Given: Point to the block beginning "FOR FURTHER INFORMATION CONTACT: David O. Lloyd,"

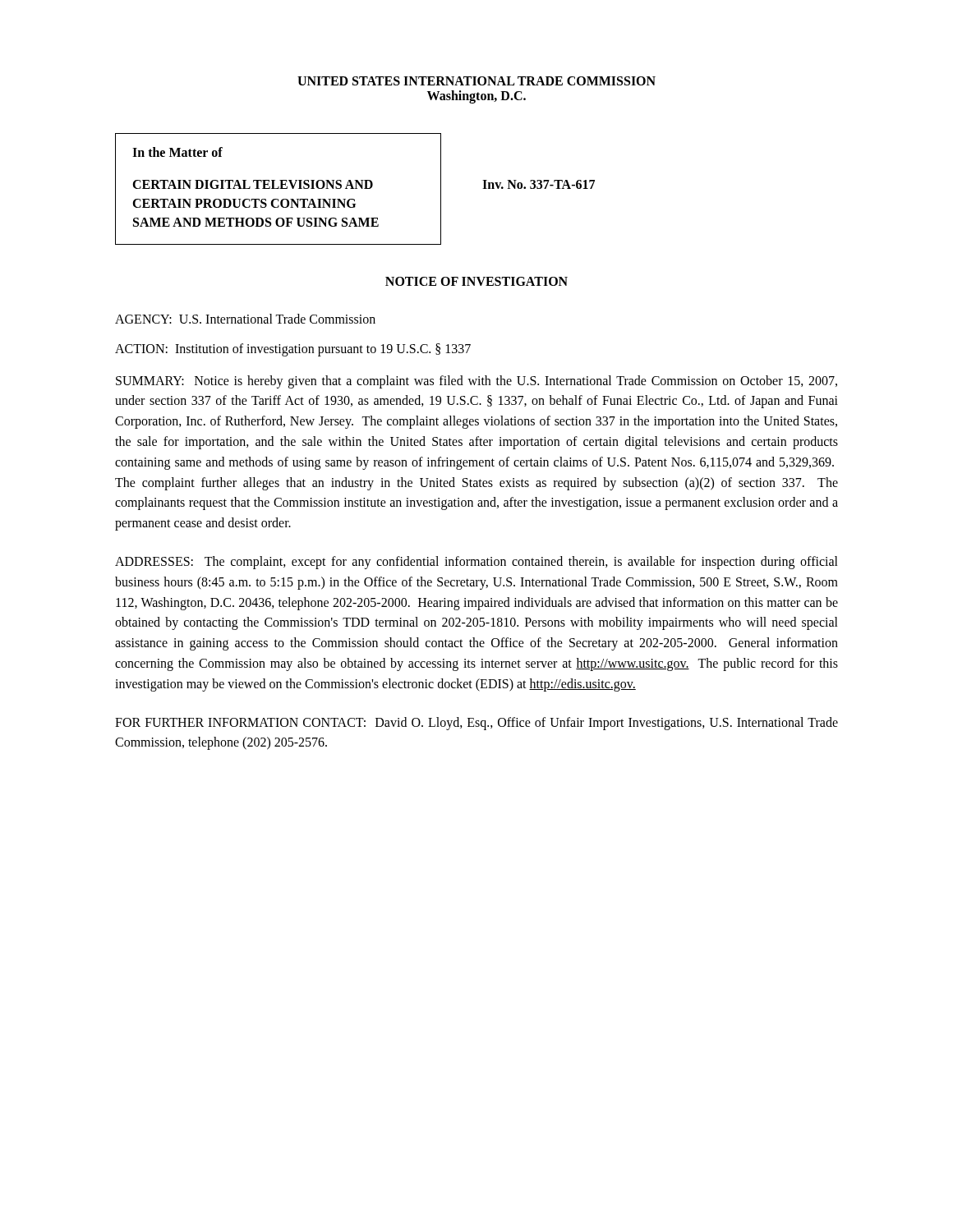Looking at the screenshot, I should [476, 732].
